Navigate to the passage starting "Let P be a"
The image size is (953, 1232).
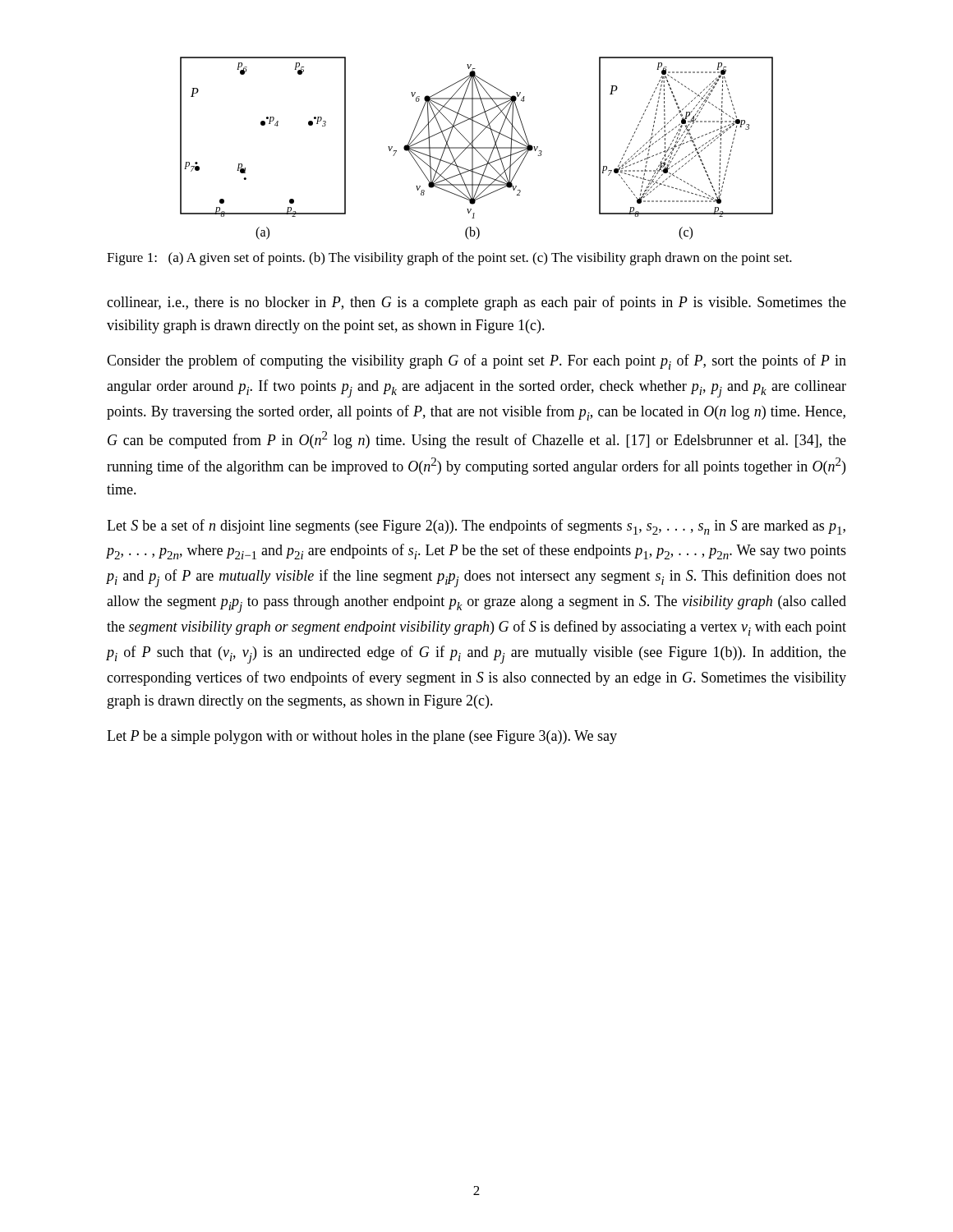coord(476,737)
